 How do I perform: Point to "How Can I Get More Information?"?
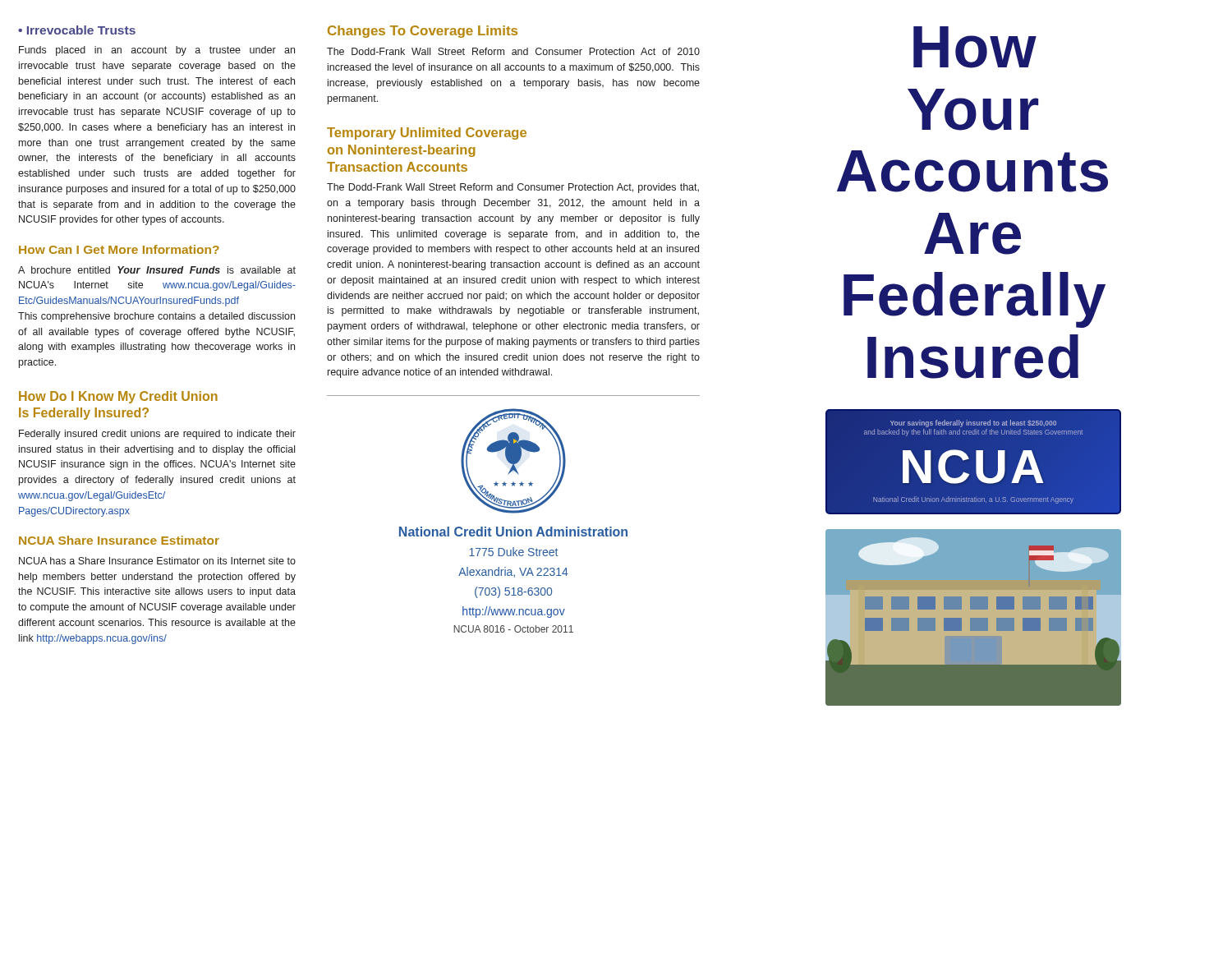pos(119,249)
